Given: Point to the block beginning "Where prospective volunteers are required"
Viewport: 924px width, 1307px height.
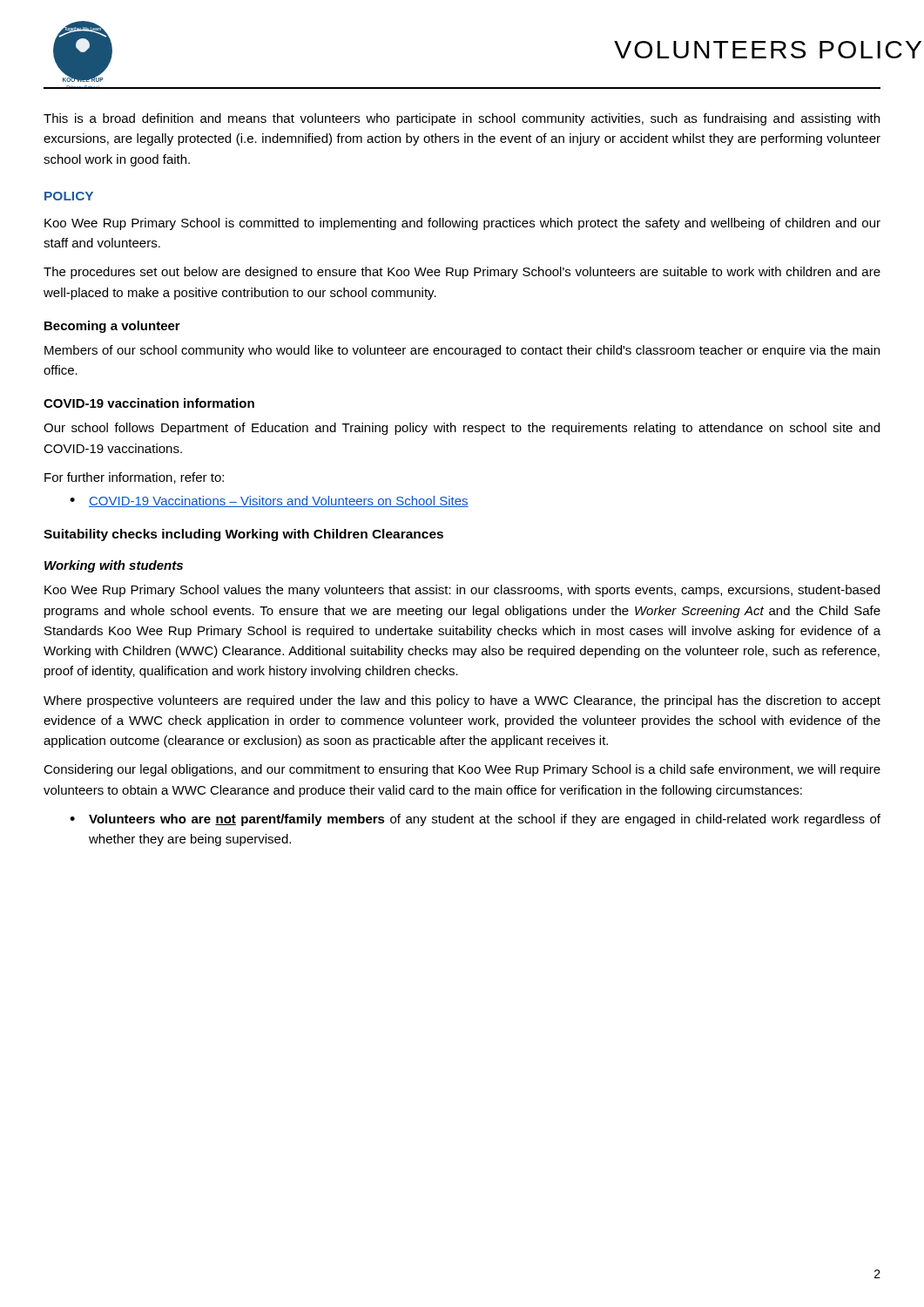Looking at the screenshot, I should (462, 720).
